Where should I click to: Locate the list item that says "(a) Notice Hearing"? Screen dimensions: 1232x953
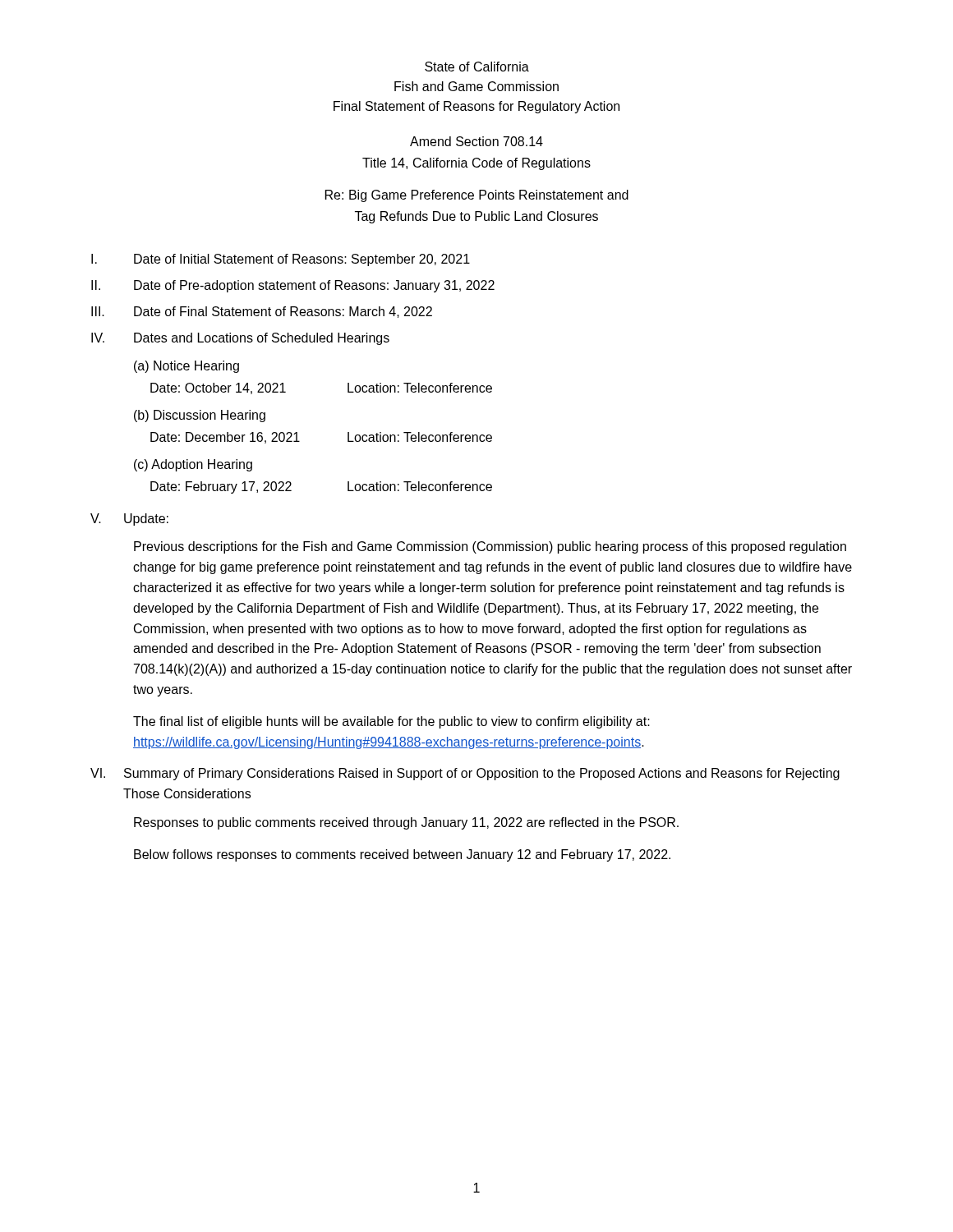(x=186, y=366)
